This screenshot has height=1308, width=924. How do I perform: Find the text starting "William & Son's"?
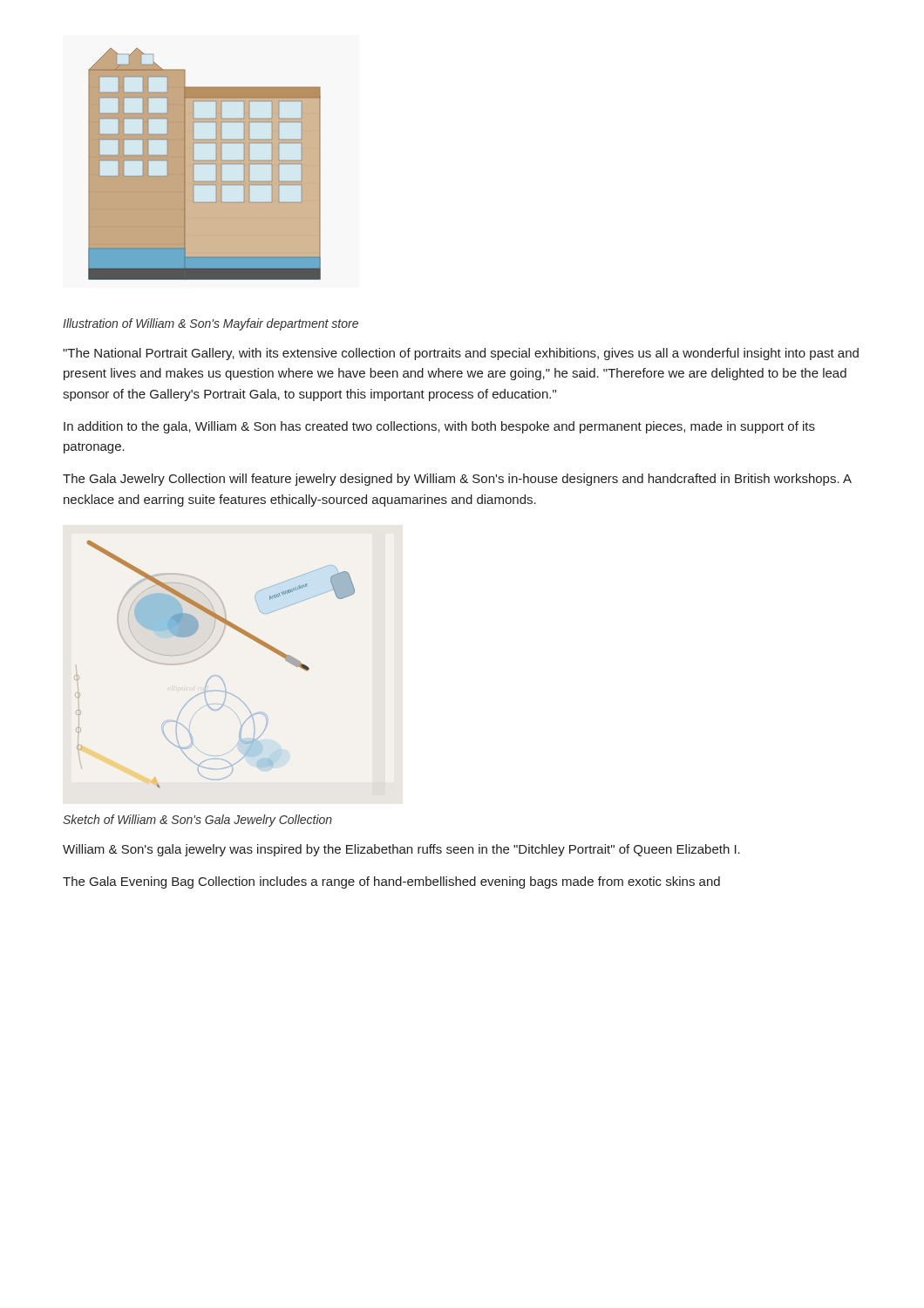click(402, 849)
